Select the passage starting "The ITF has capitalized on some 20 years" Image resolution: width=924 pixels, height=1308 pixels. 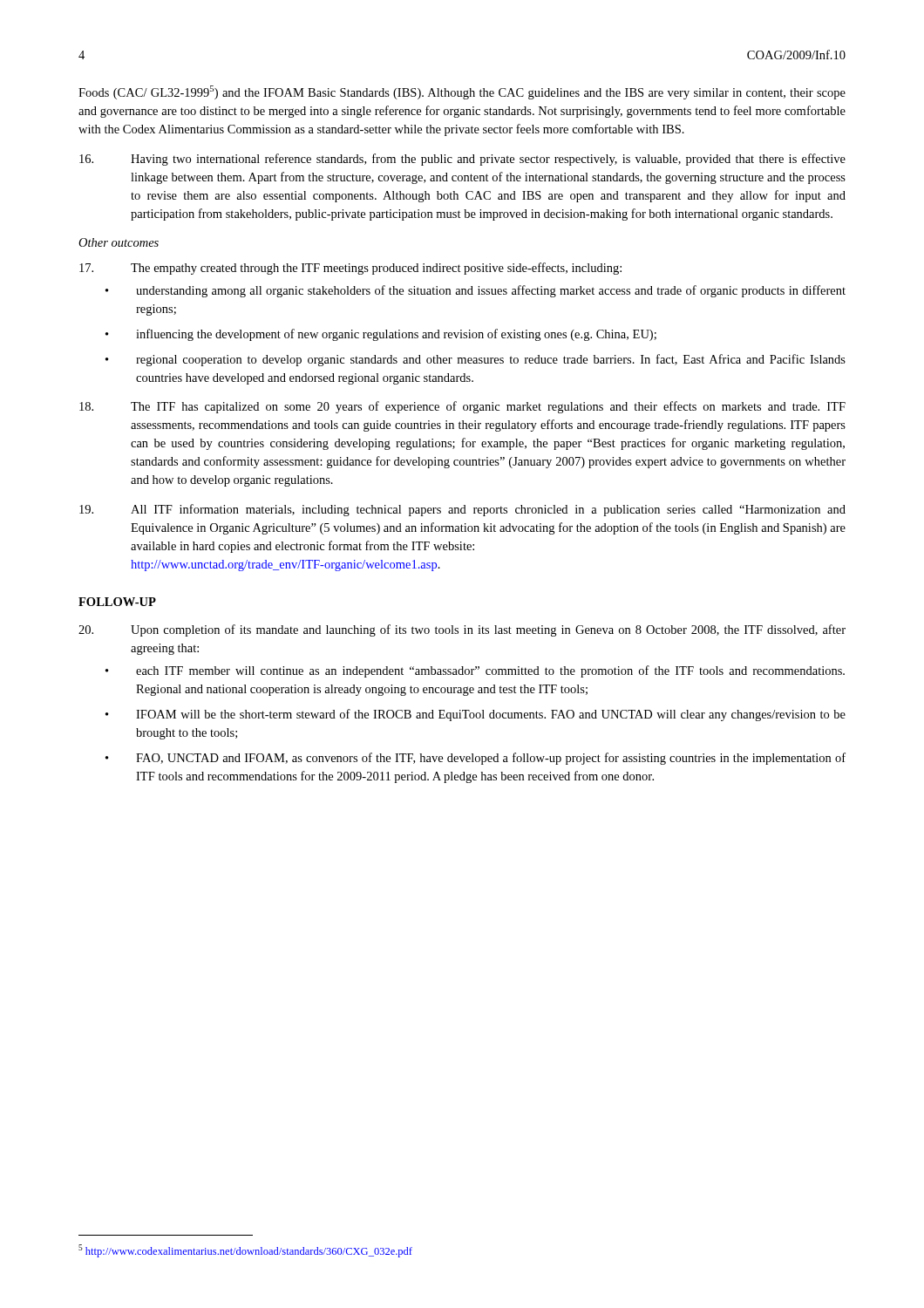point(462,443)
